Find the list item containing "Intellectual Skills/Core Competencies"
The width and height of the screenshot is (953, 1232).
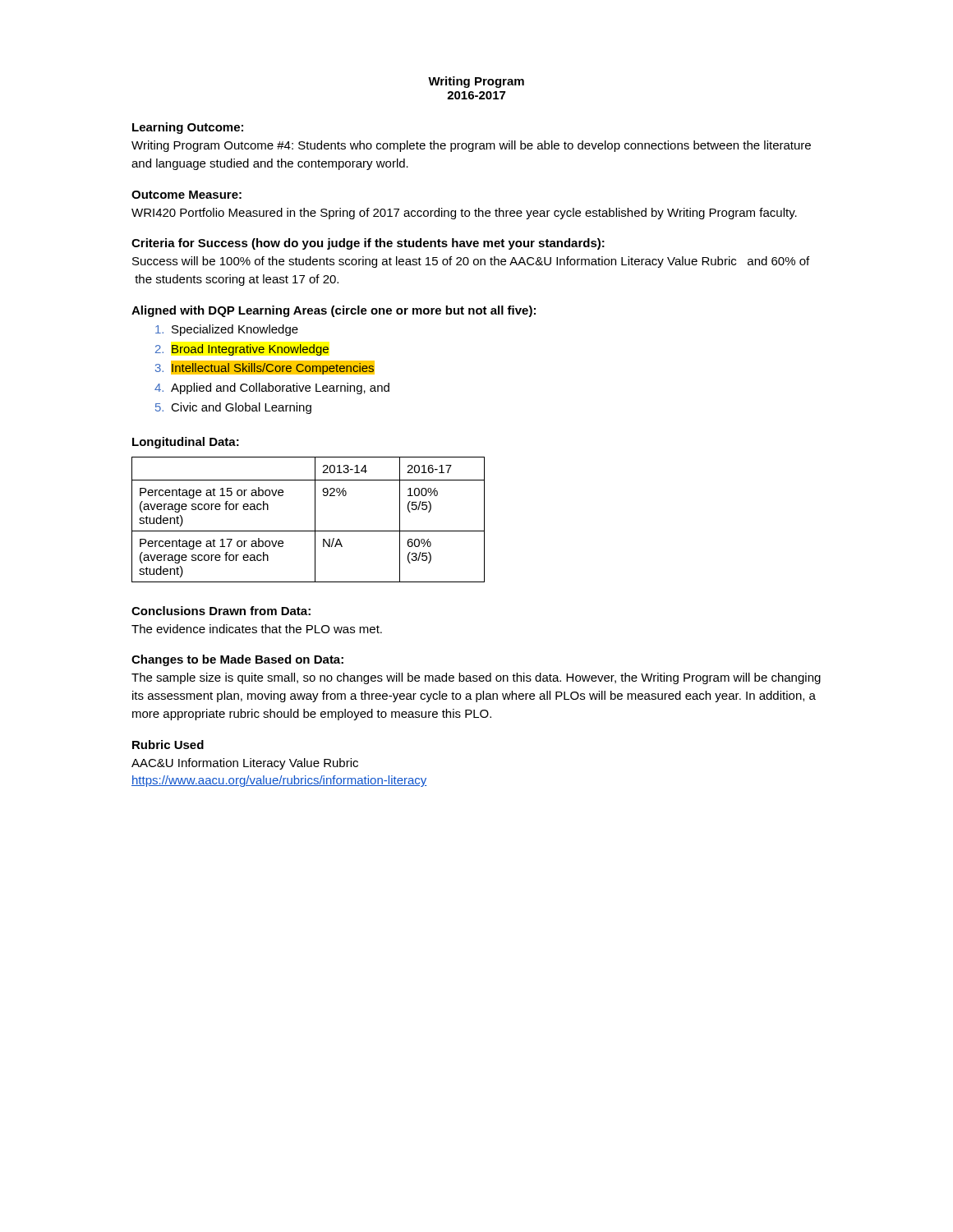(x=273, y=368)
